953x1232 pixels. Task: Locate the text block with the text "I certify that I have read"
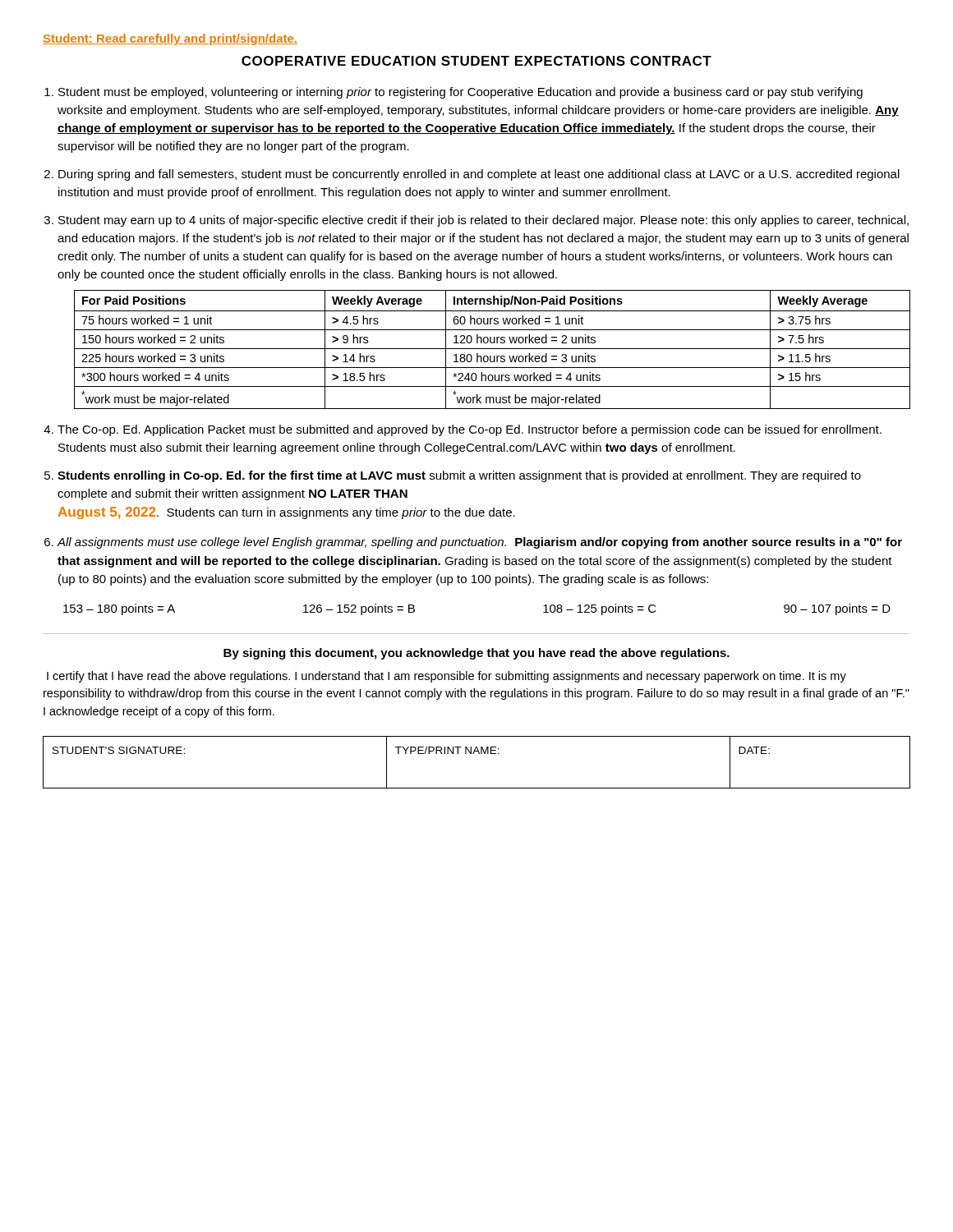476,693
